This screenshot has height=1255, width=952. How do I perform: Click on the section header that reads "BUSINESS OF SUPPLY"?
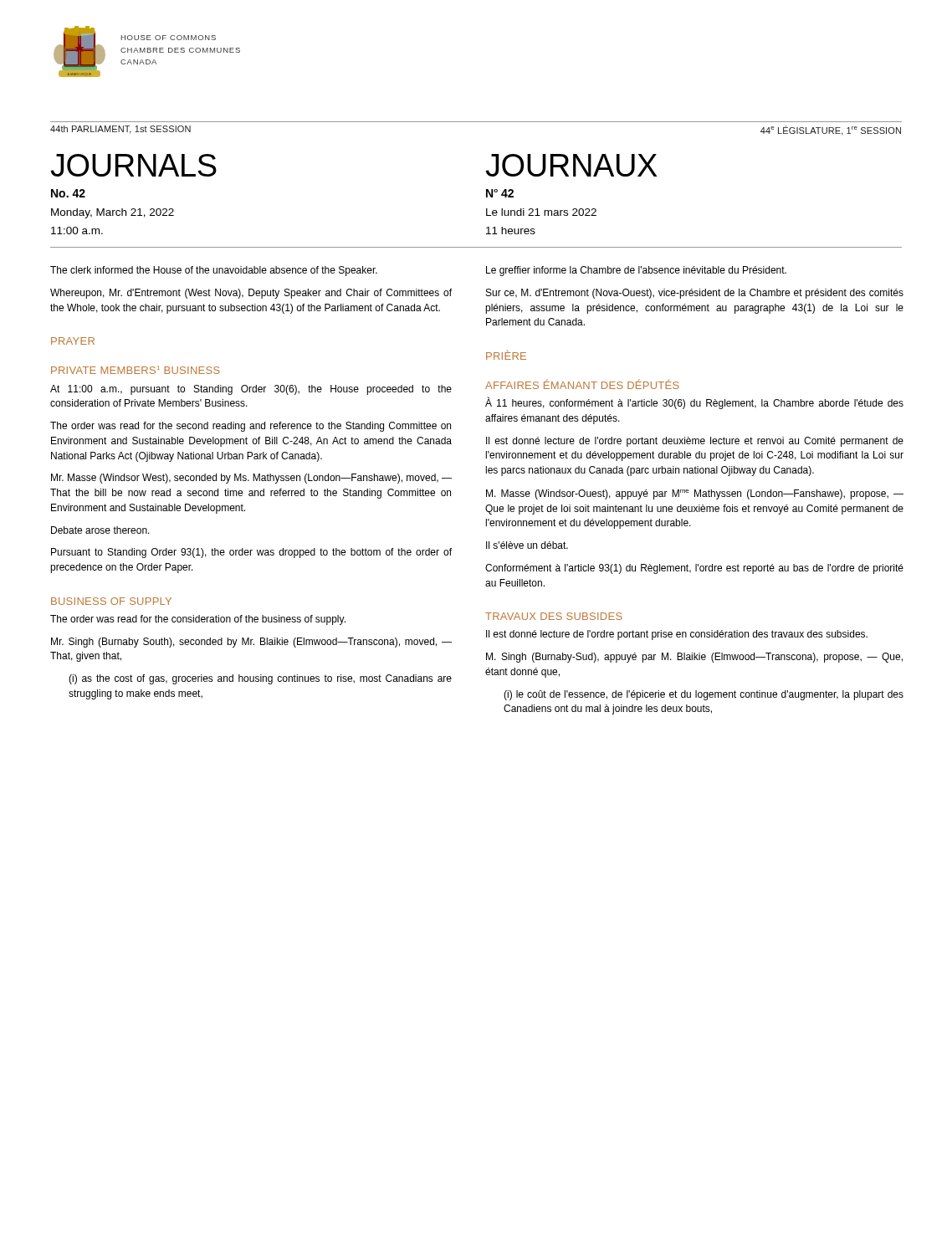pos(111,601)
